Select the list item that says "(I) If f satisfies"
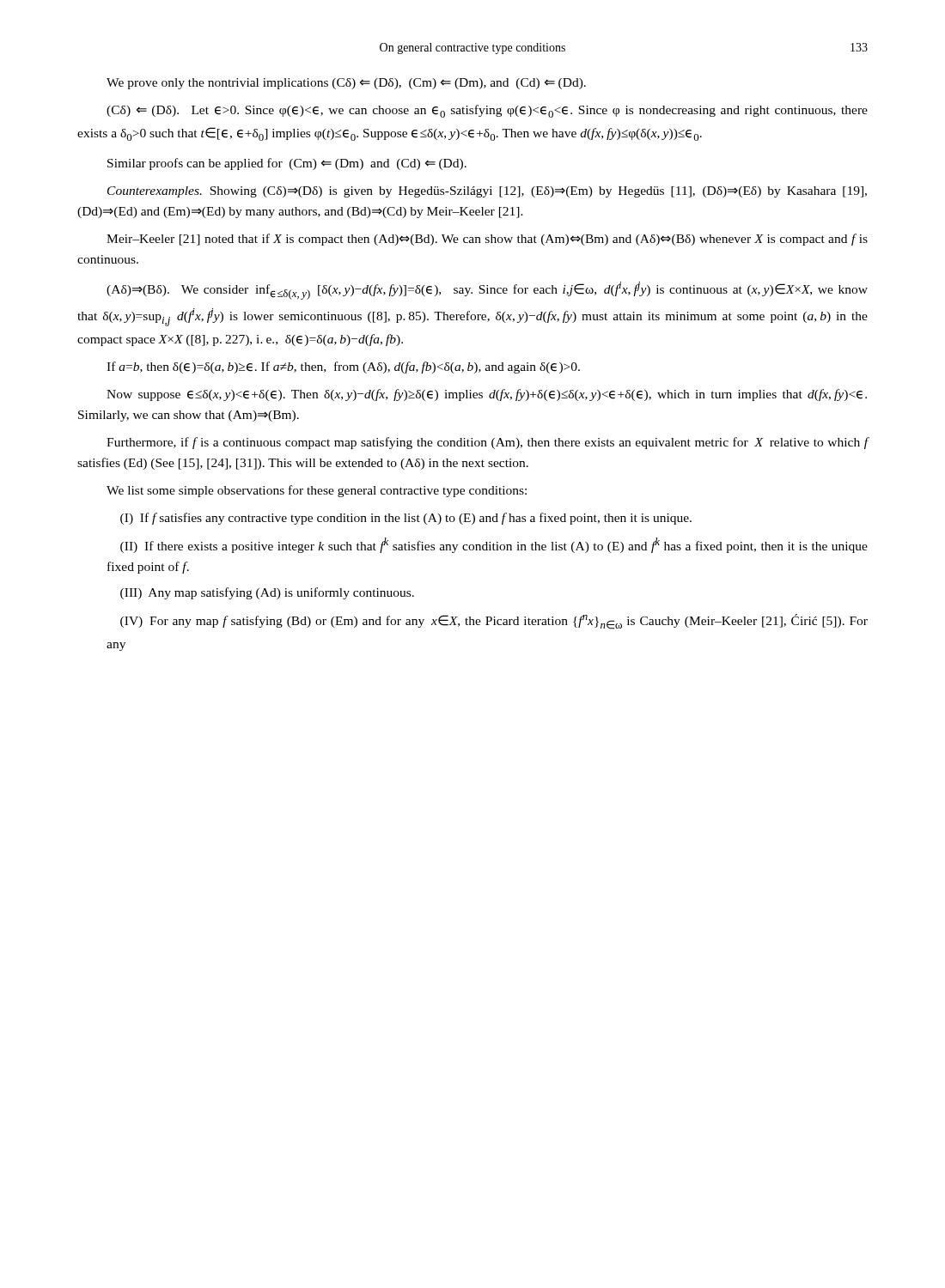Screen dimensions: 1288x945 (x=472, y=518)
